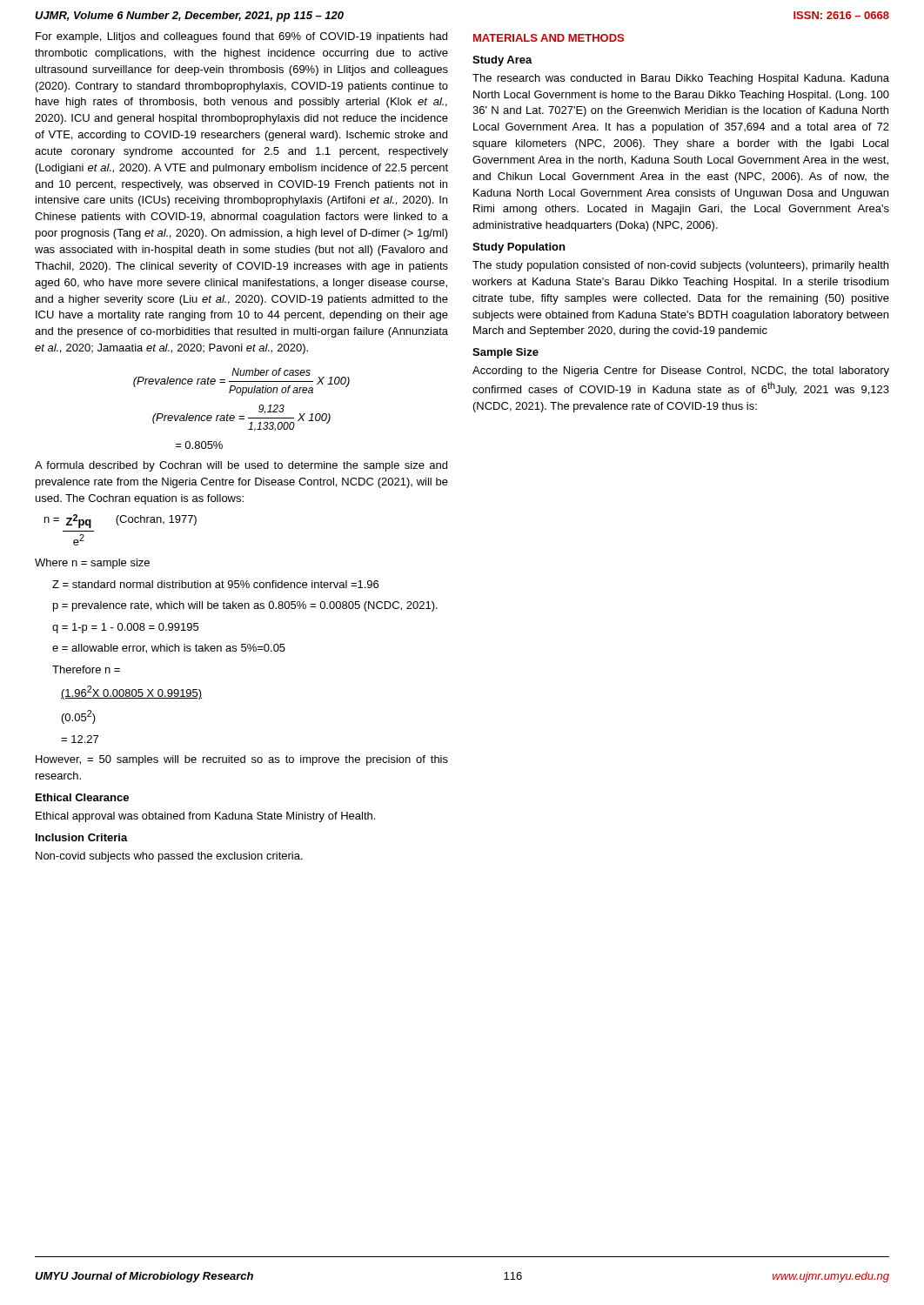Click on the region starting "(Prevalence rate ="
This screenshot has width=924, height=1305.
pos(241,410)
